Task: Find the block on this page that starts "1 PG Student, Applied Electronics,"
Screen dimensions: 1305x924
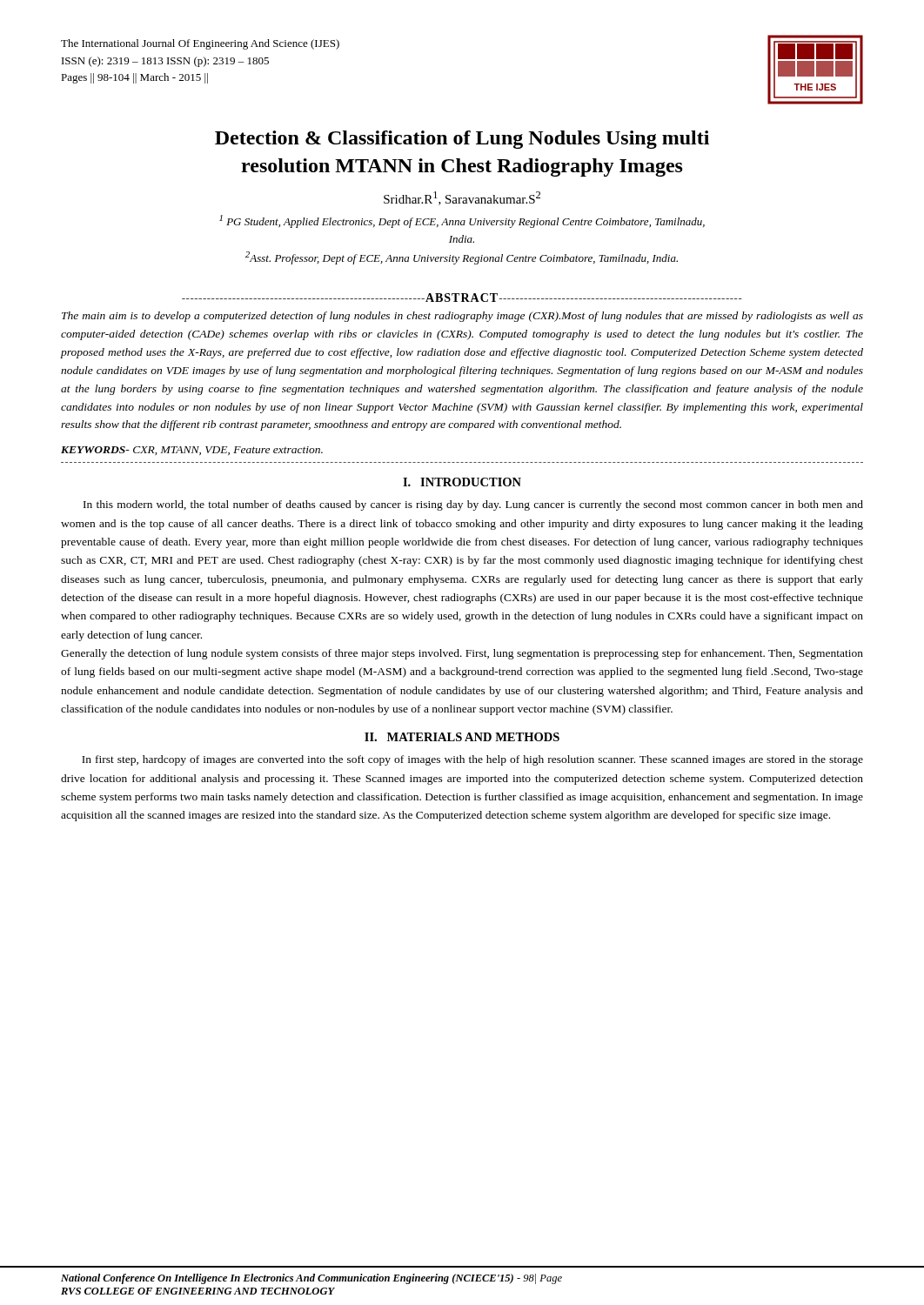Action: coord(462,238)
